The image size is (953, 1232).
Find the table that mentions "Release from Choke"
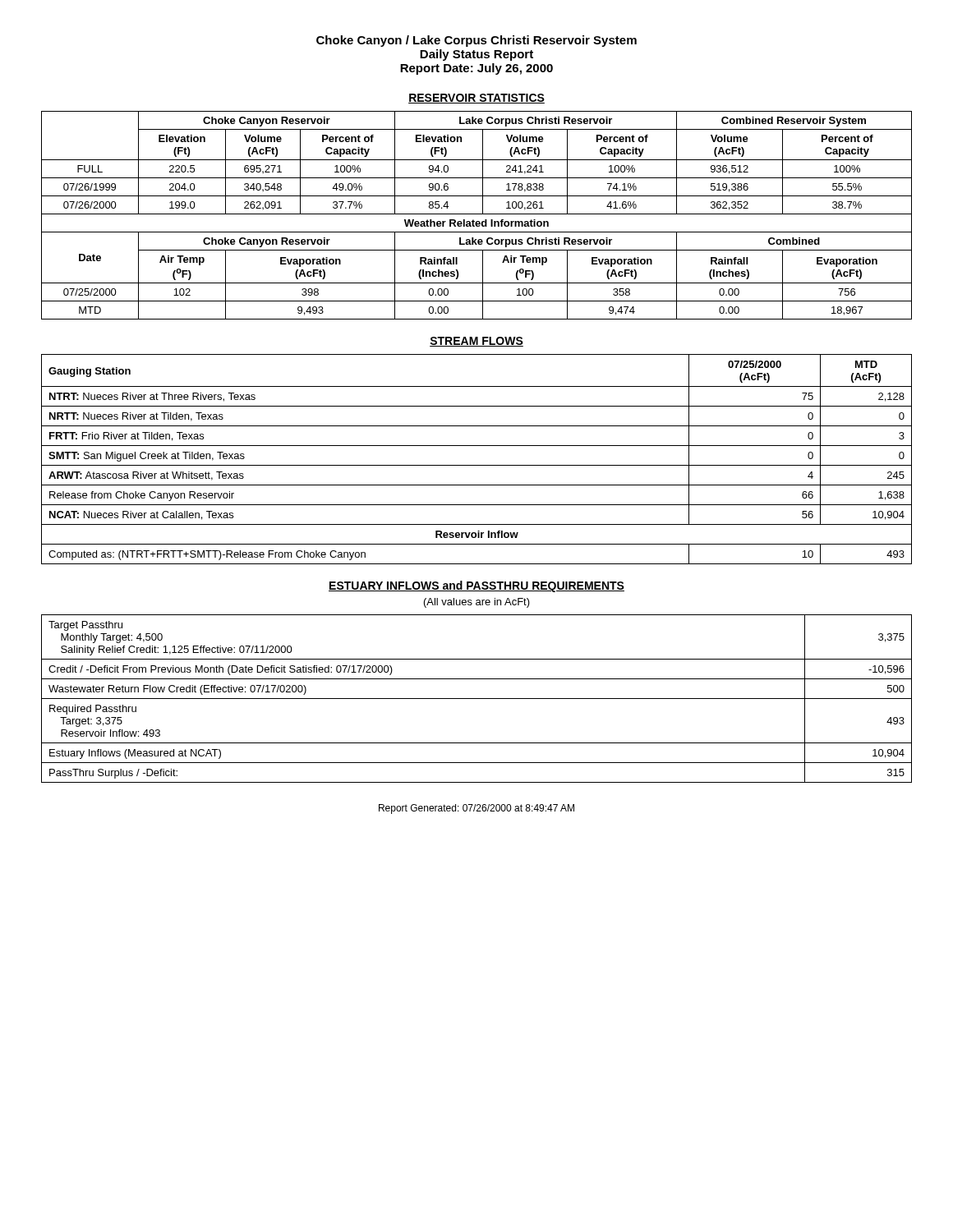[476, 459]
